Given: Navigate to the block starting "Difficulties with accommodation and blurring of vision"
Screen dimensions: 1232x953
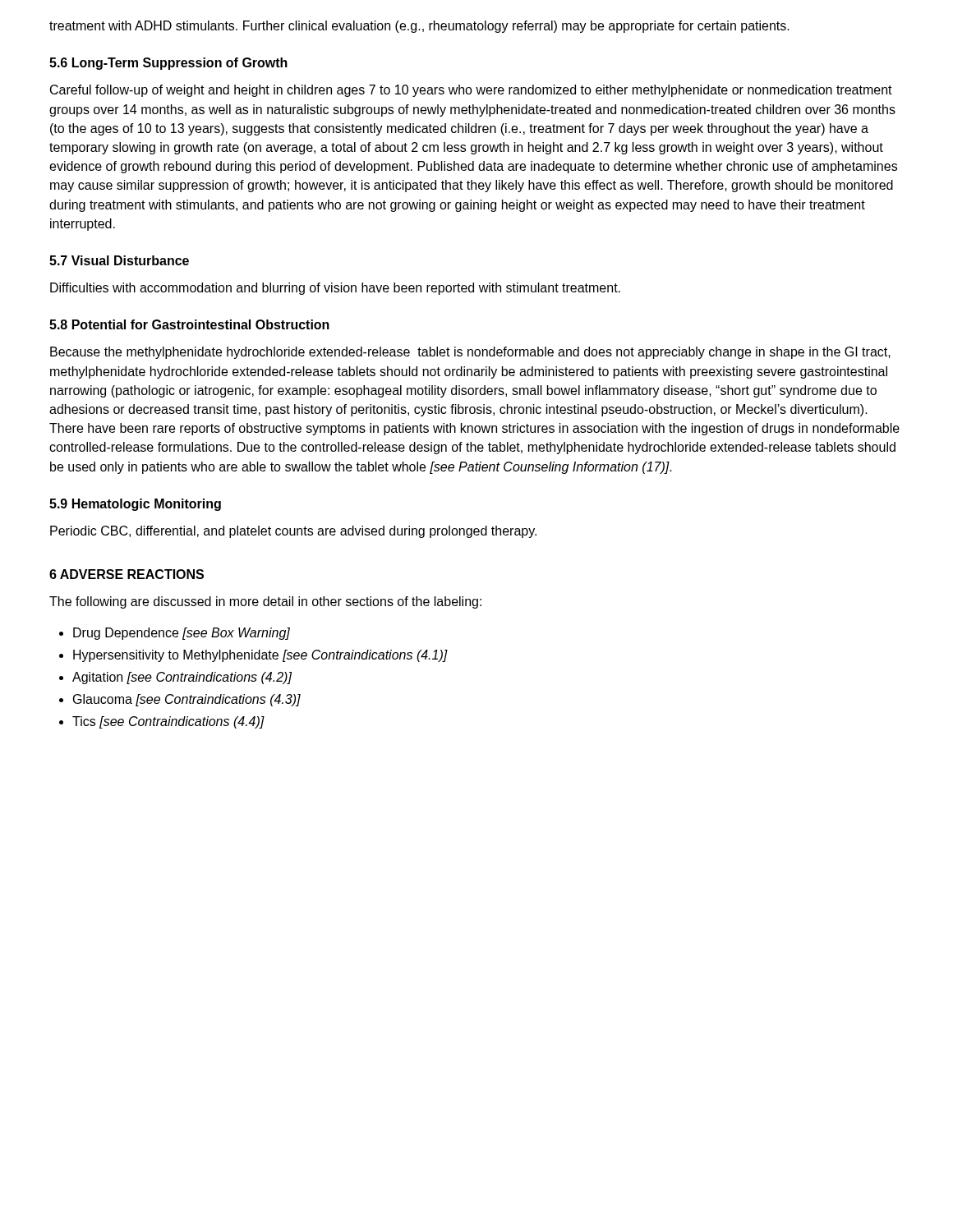Looking at the screenshot, I should (476, 288).
